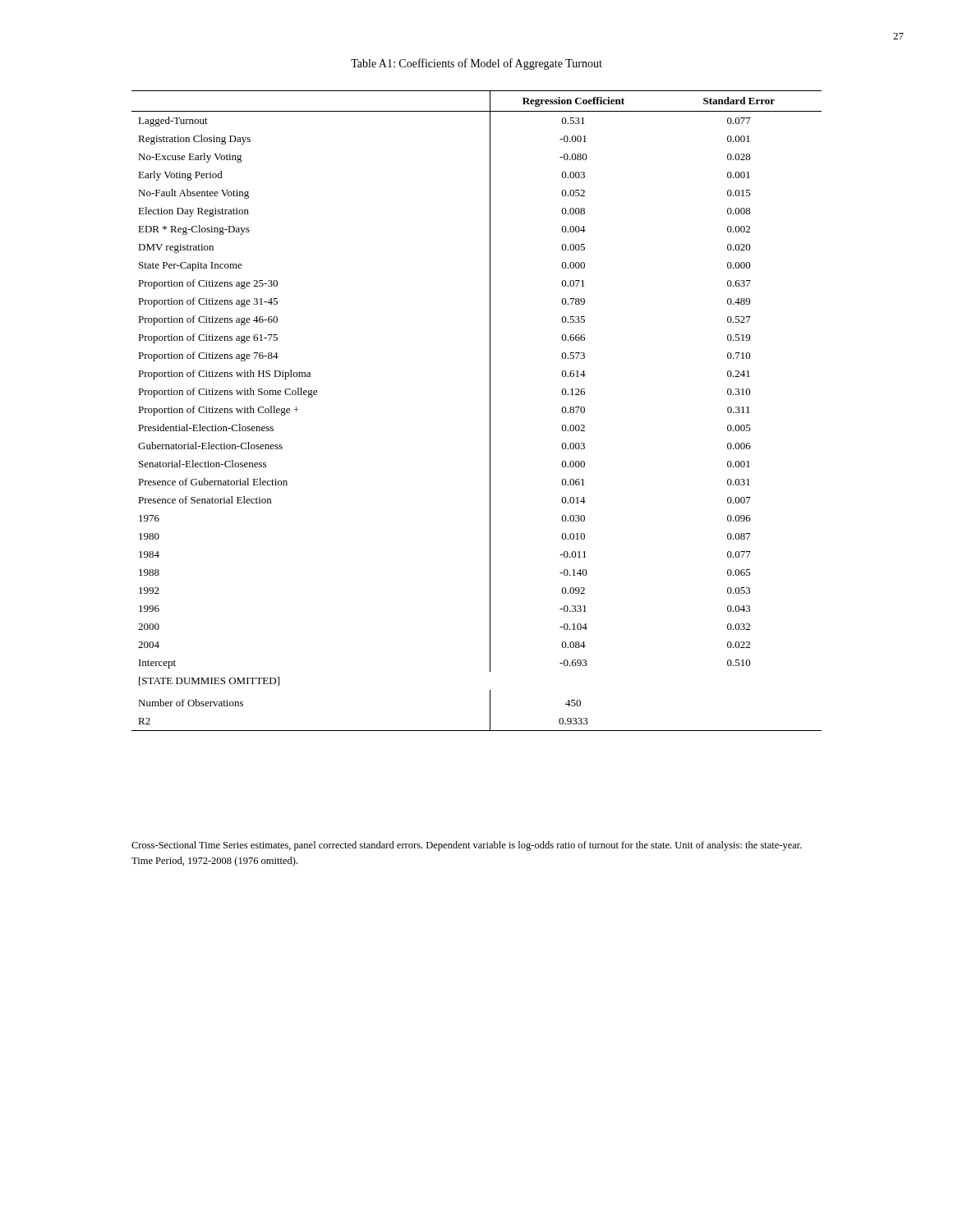Find the footnote that reads "Cross-Sectional Time Series estimates, panel corrected standard errors."

click(x=467, y=853)
